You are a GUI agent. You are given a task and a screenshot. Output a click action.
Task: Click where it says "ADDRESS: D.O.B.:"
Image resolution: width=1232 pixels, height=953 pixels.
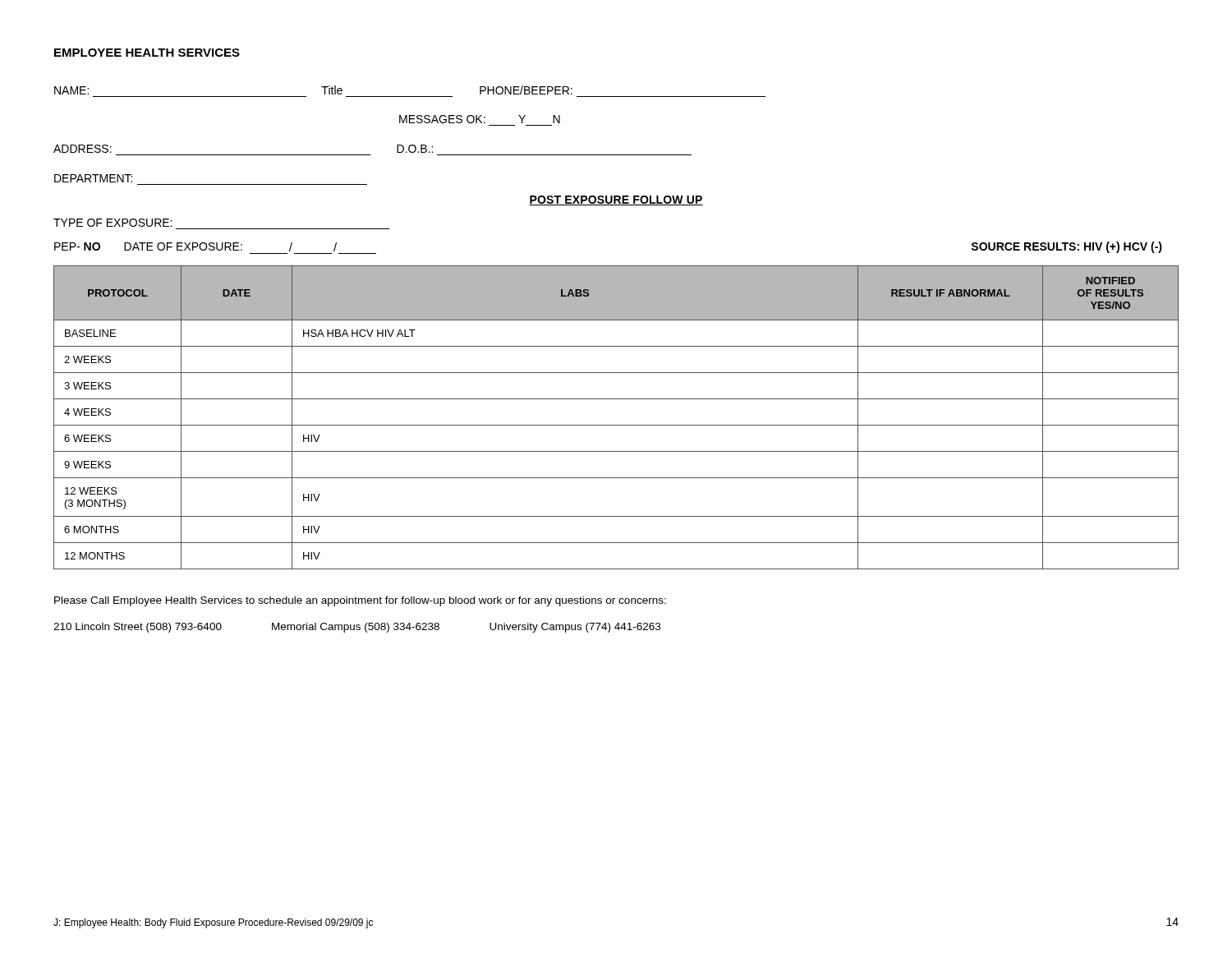click(373, 148)
